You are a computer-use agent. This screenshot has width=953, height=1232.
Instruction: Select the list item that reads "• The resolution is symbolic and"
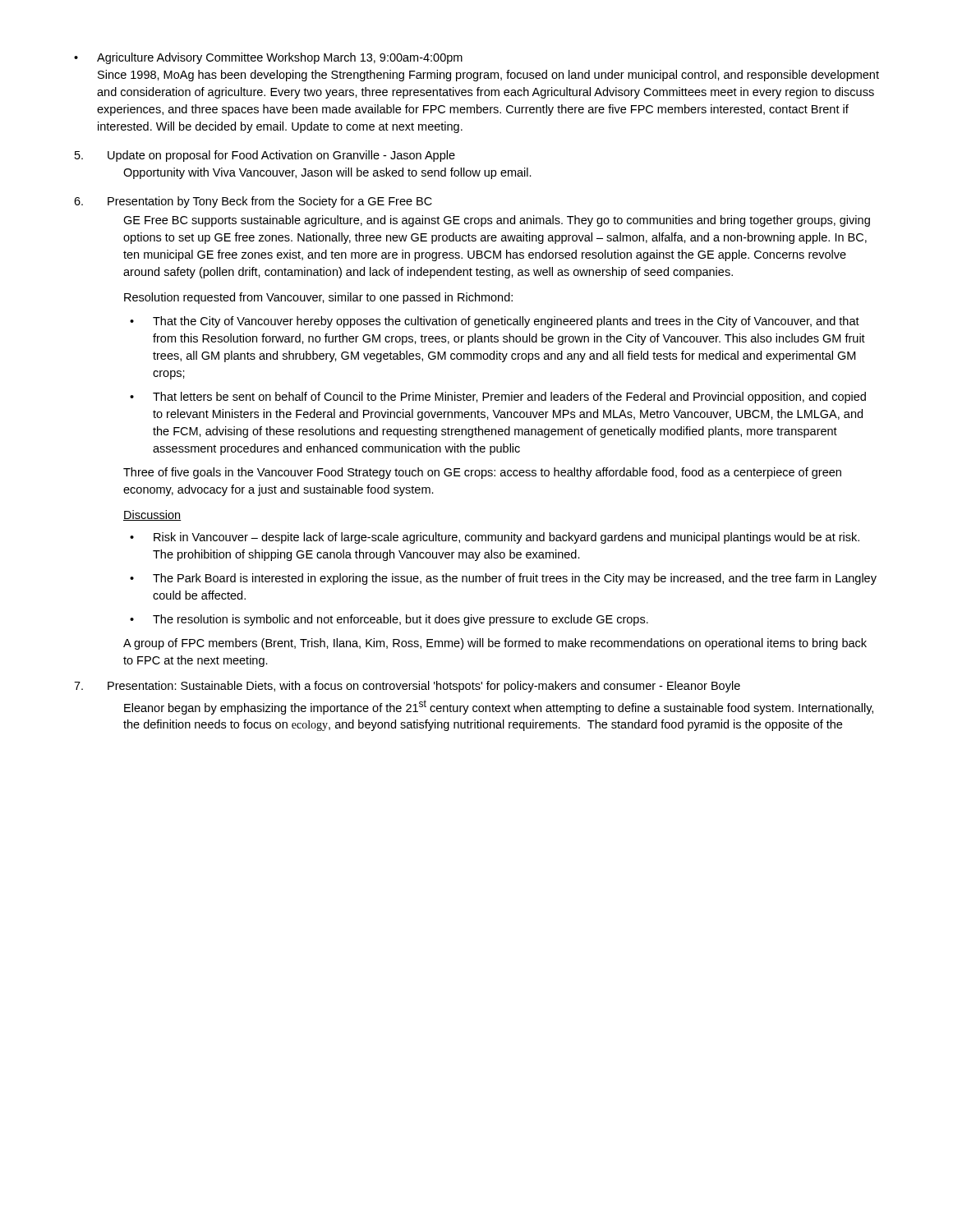click(x=504, y=620)
